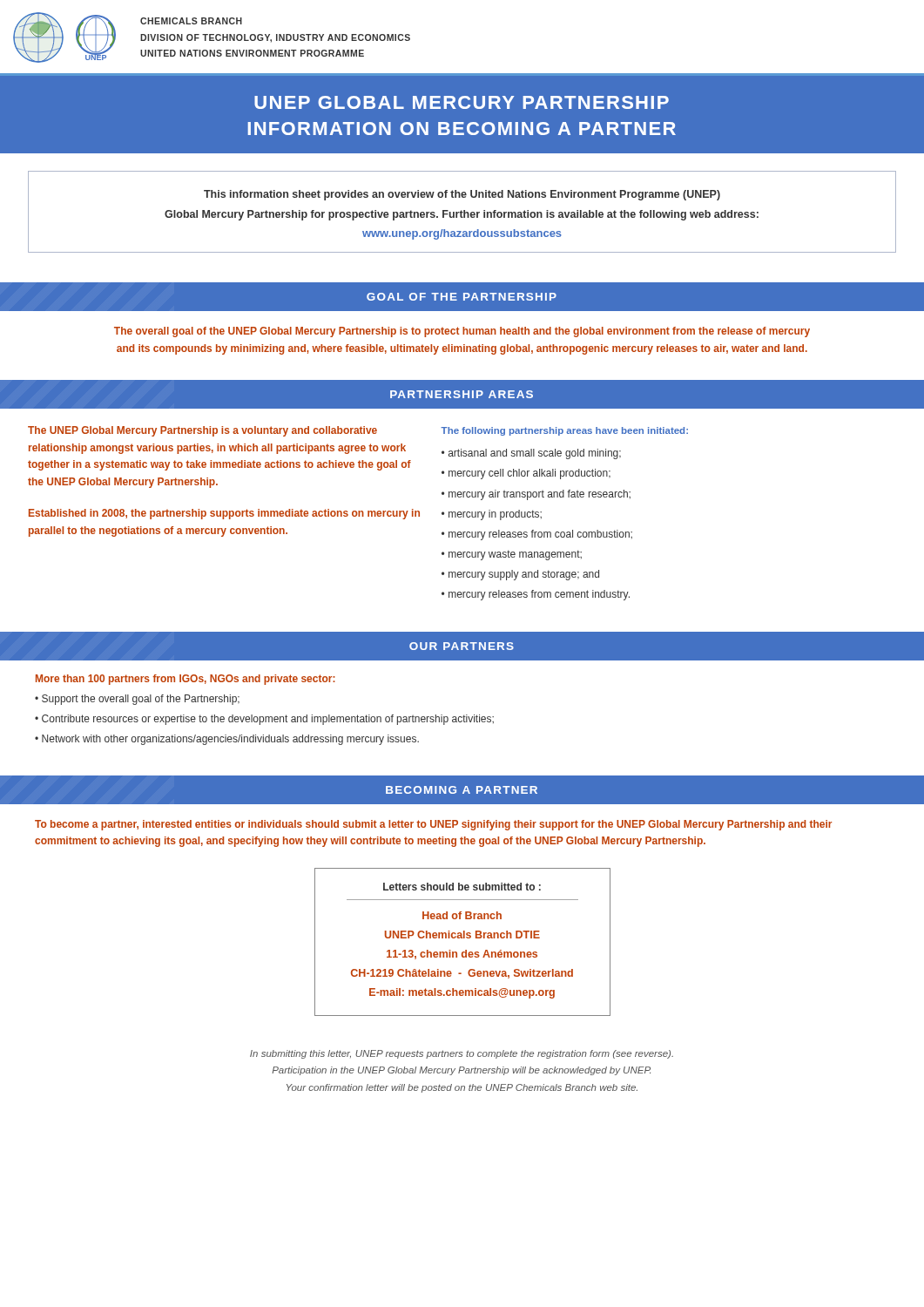
Task: Navigate to the element starting "• mercury in products;"
Action: (x=492, y=514)
